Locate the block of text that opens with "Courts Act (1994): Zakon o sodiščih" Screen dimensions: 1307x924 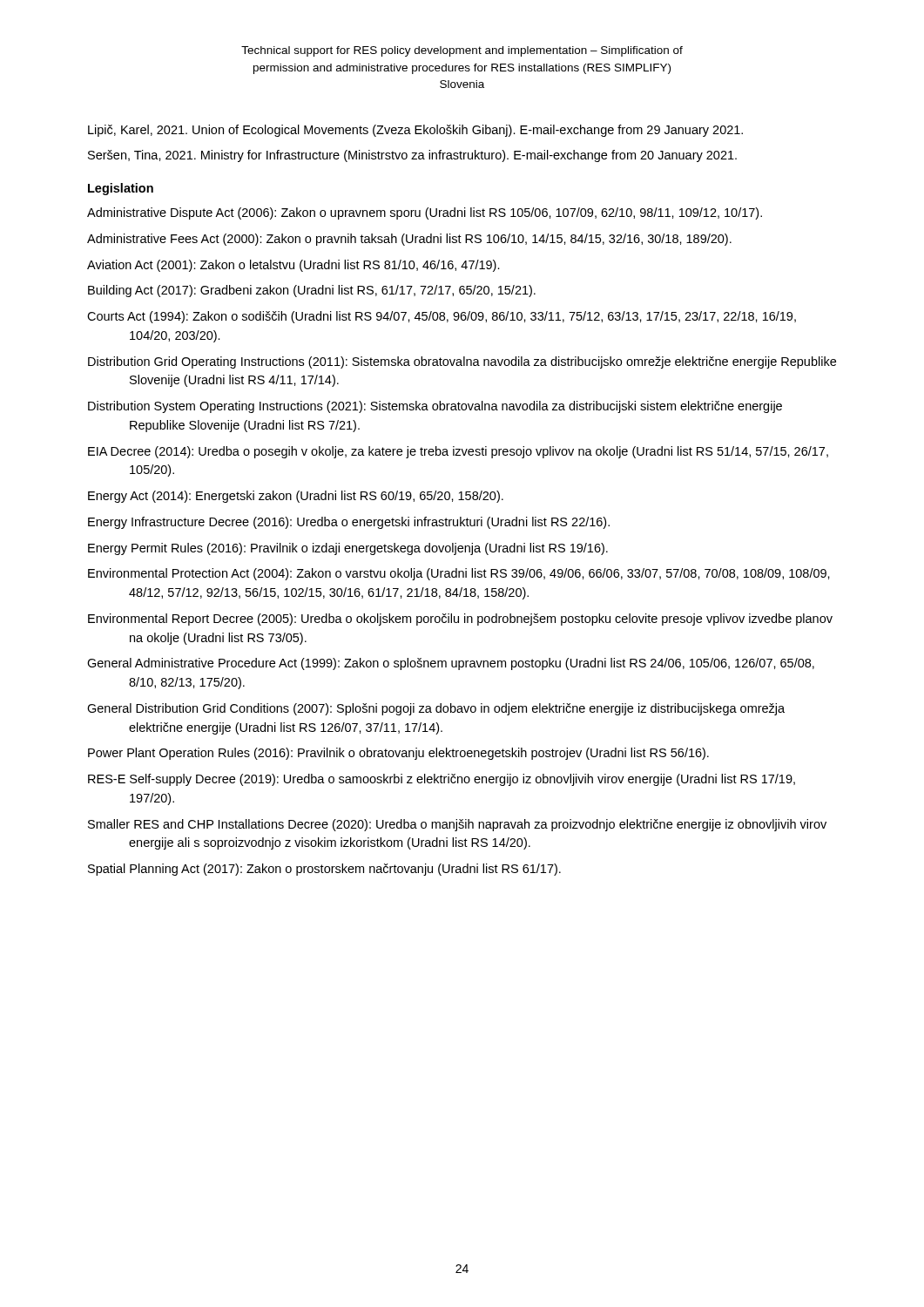pyautogui.click(x=462, y=327)
